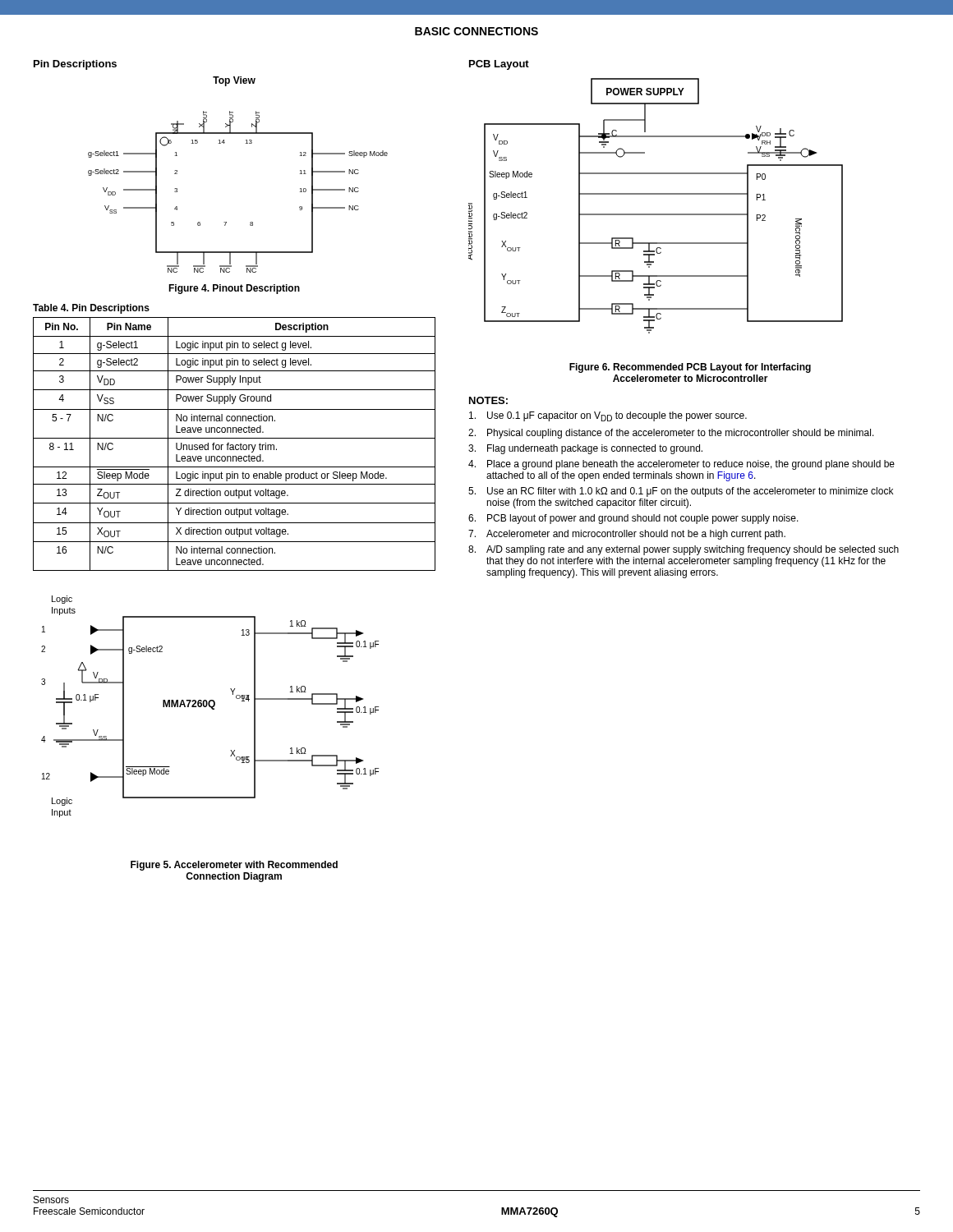The image size is (953, 1232).
Task: Select the list item containing "4. Place a ground plane"
Action: click(x=690, y=470)
